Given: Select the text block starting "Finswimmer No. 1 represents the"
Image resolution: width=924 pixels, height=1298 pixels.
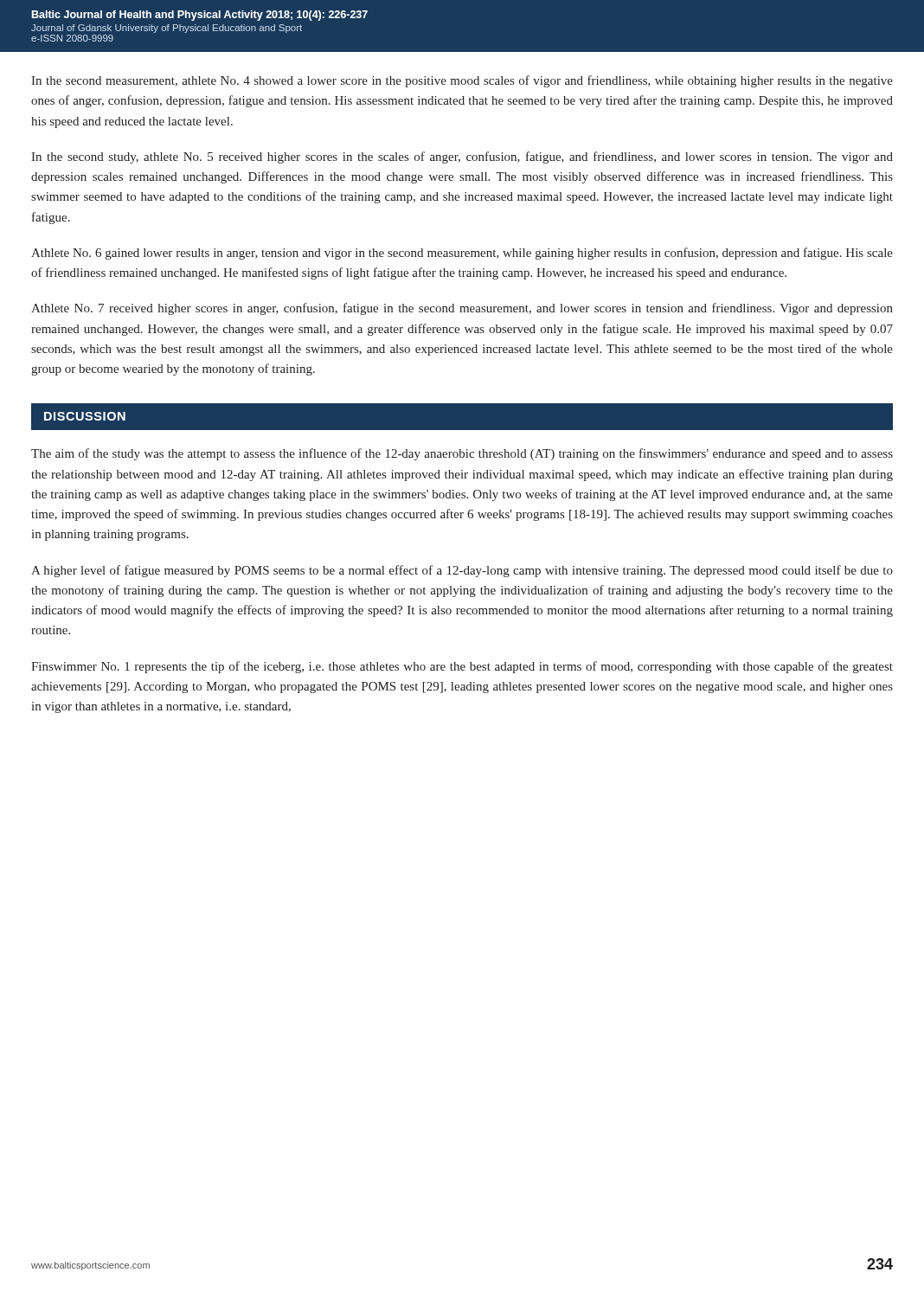Looking at the screenshot, I should pyautogui.click(x=462, y=687).
